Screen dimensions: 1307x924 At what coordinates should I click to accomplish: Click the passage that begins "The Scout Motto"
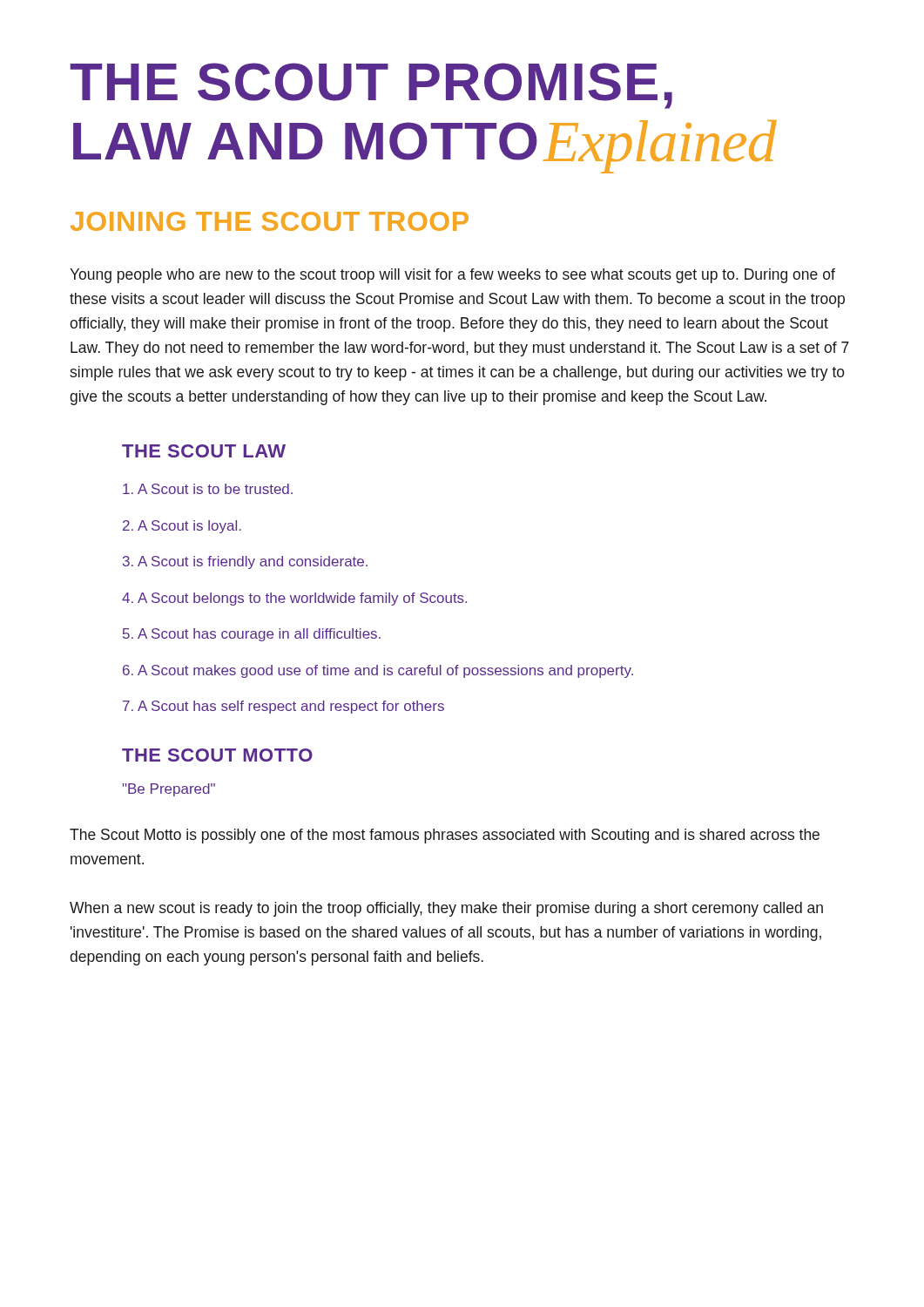coord(445,847)
